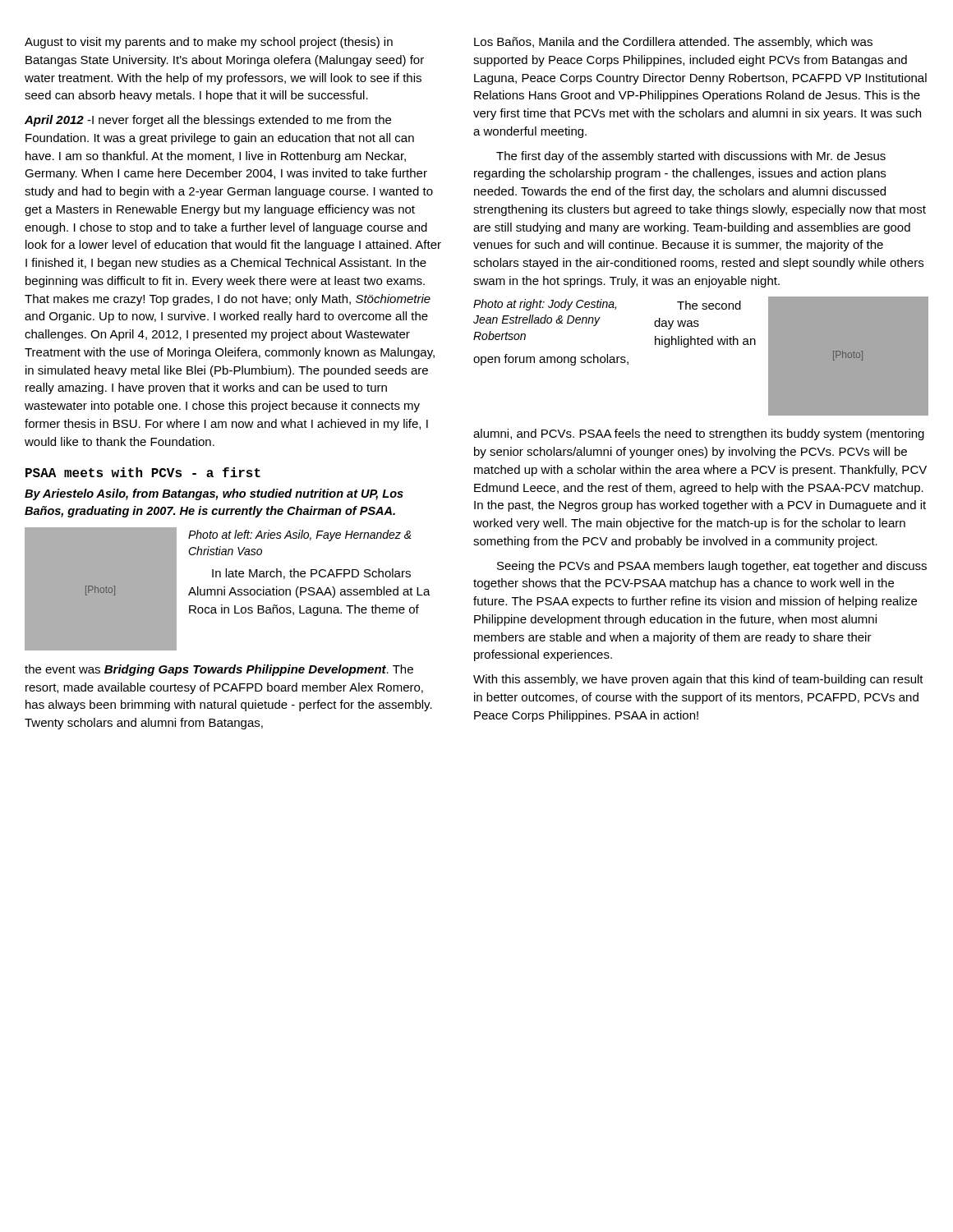Select the element starting "Los Baños, Manila and the Cordillera"
Image resolution: width=953 pixels, height=1232 pixels.
coord(701,161)
